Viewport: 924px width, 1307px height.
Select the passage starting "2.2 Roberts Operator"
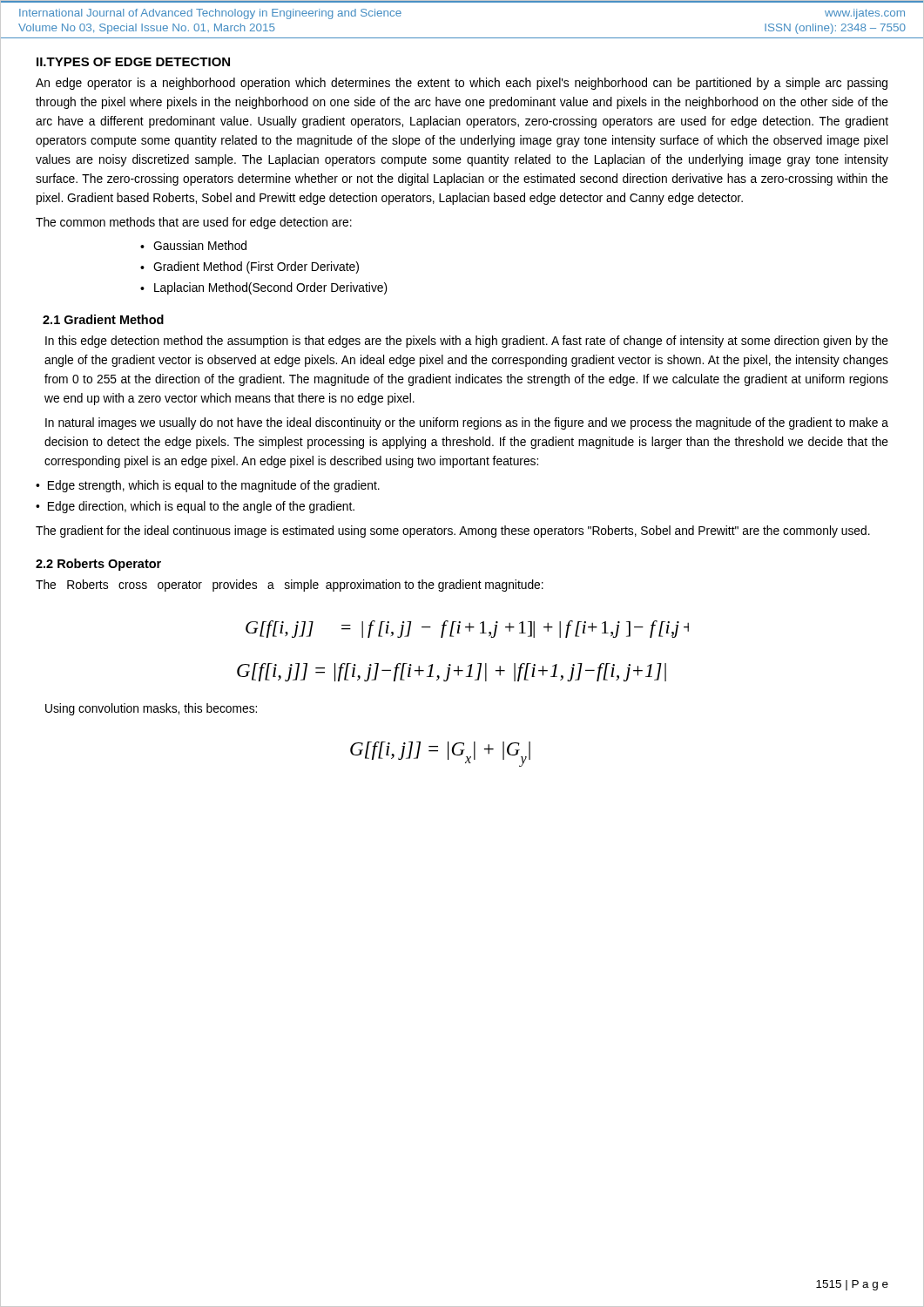(x=98, y=564)
